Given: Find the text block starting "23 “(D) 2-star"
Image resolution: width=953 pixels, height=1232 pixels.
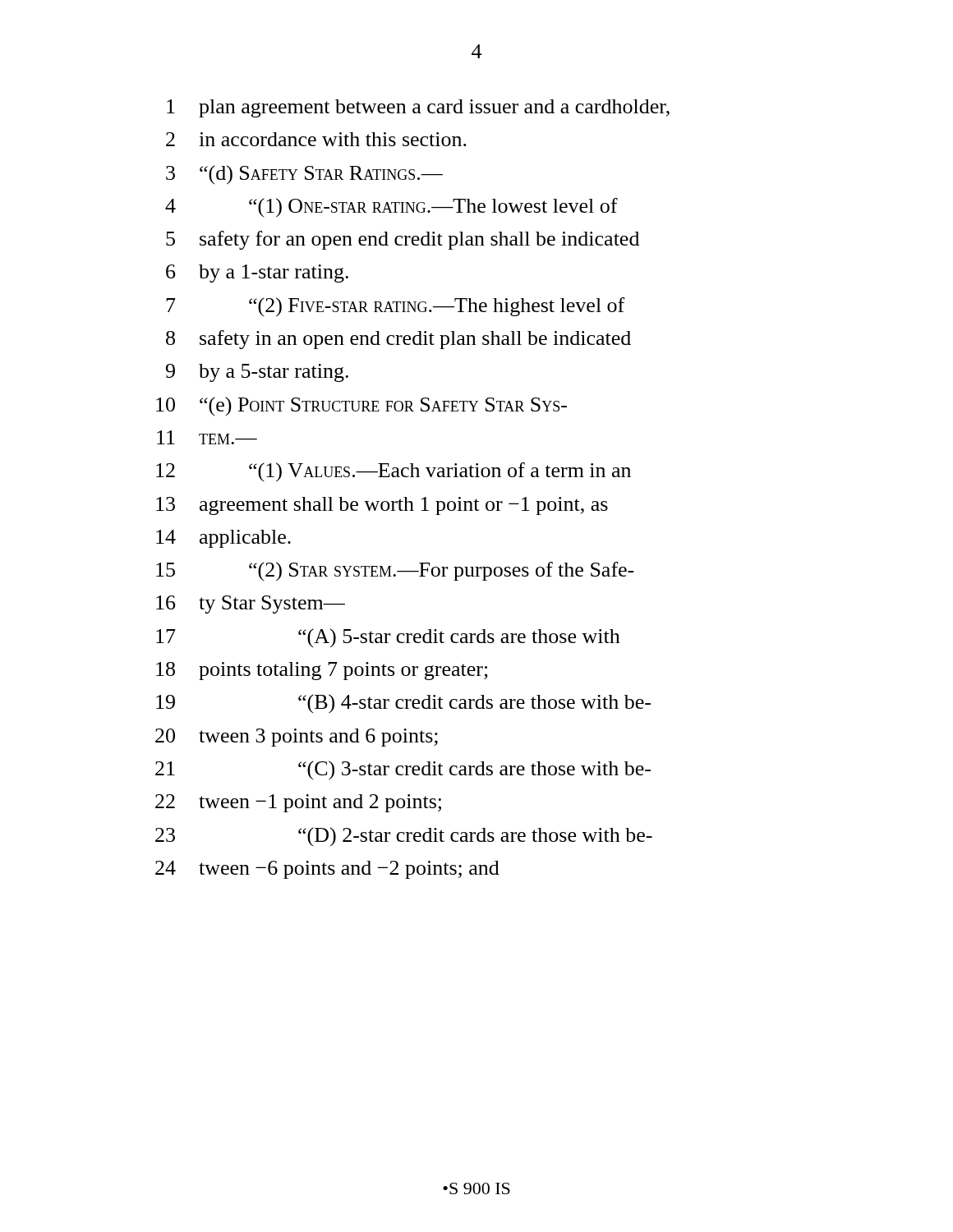Looking at the screenshot, I should 500,835.
